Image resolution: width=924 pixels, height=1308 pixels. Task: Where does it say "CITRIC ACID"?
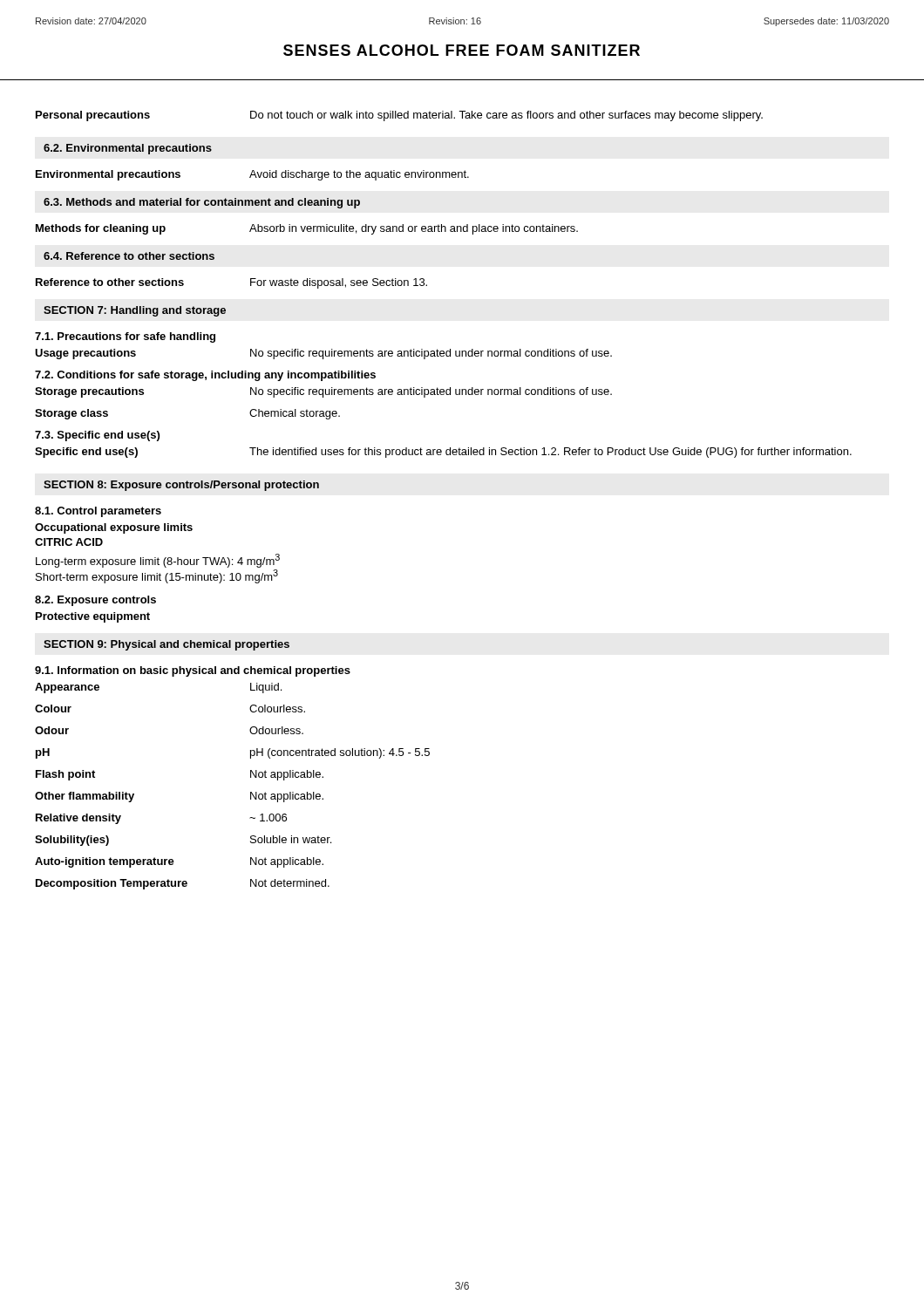(69, 542)
